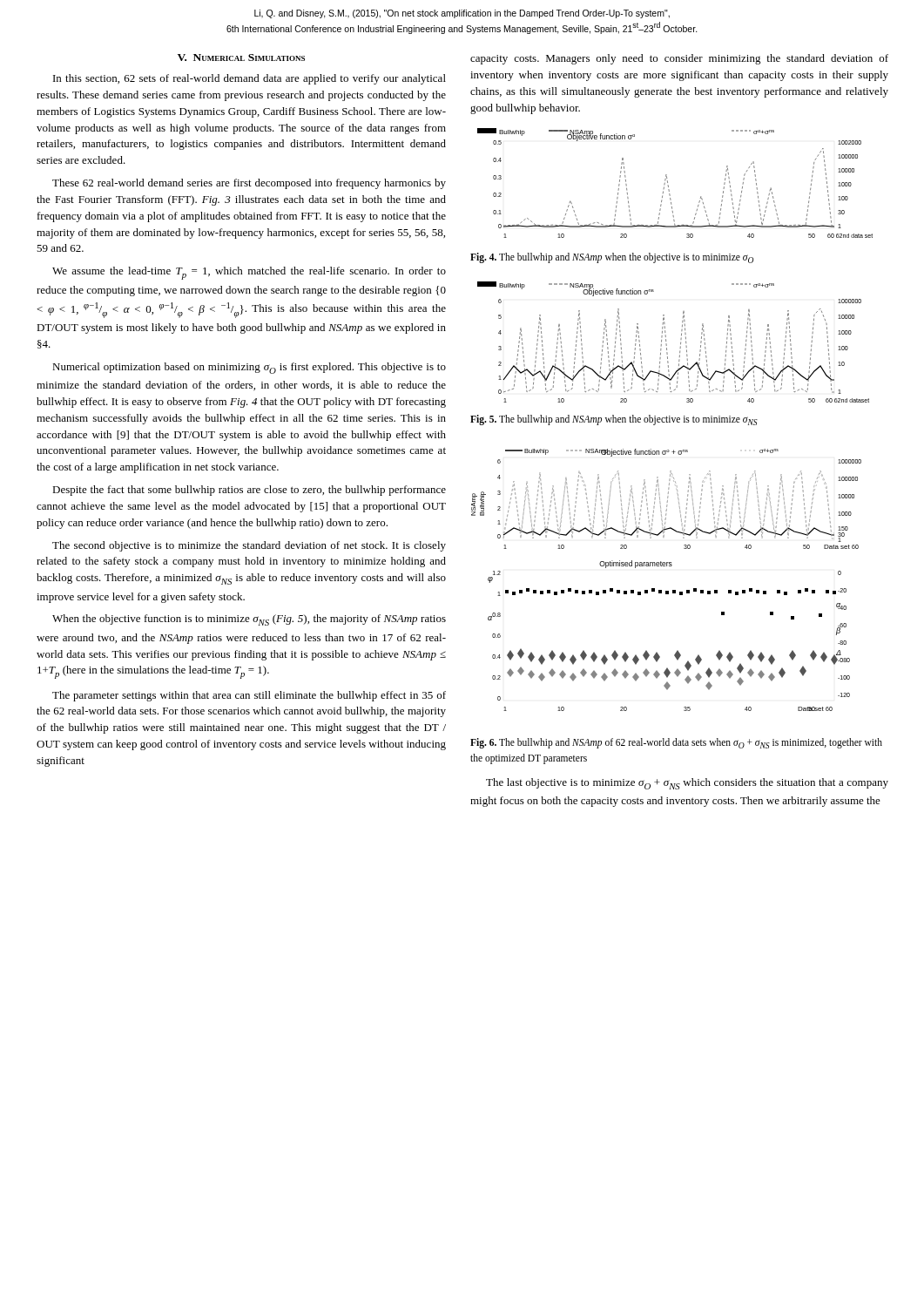The width and height of the screenshot is (924, 1307).
Task: Select the caption that says "Fig. 4. The"
Action: (x=612, y=259)
